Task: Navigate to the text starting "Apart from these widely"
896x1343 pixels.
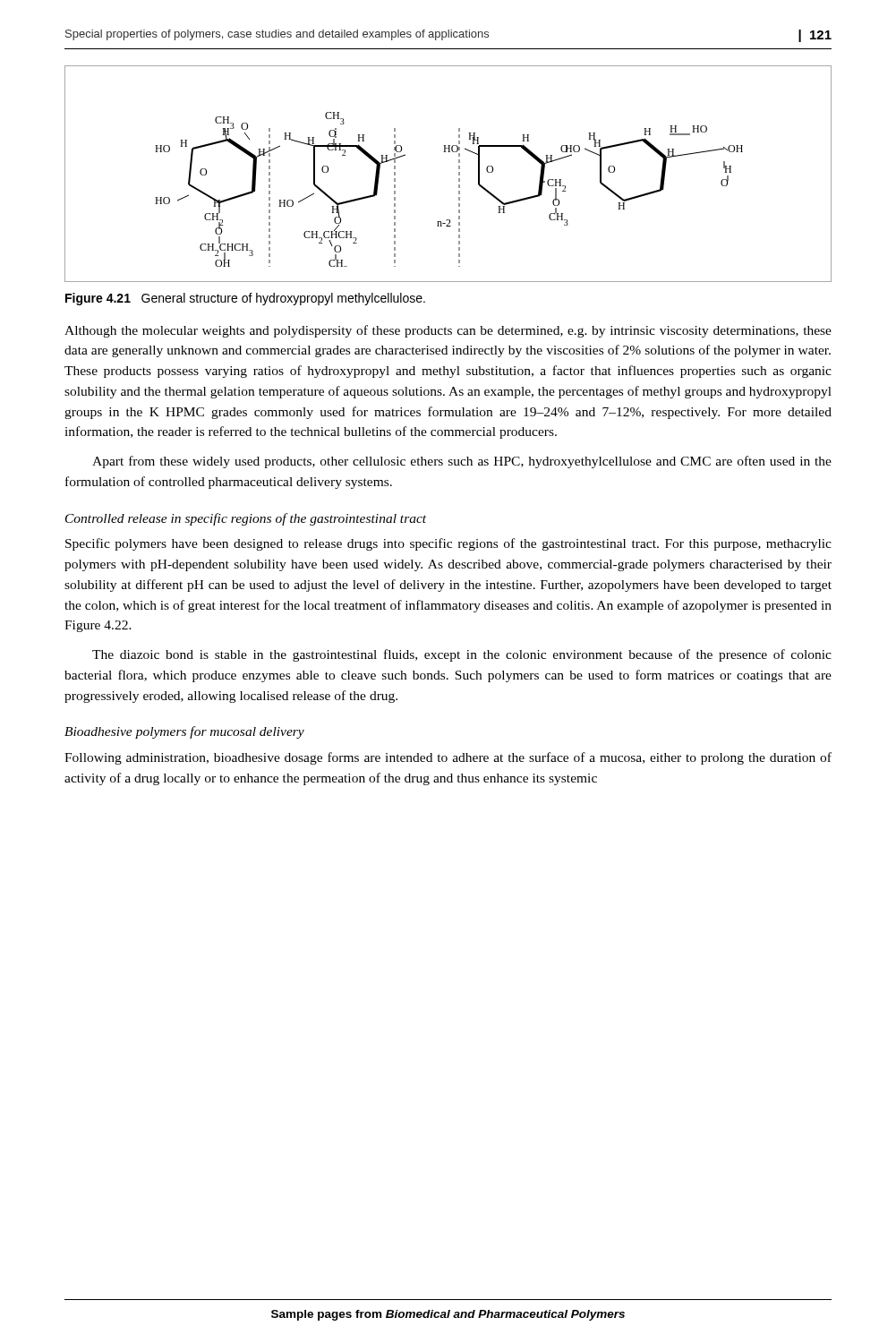Action: click(448, 471)
